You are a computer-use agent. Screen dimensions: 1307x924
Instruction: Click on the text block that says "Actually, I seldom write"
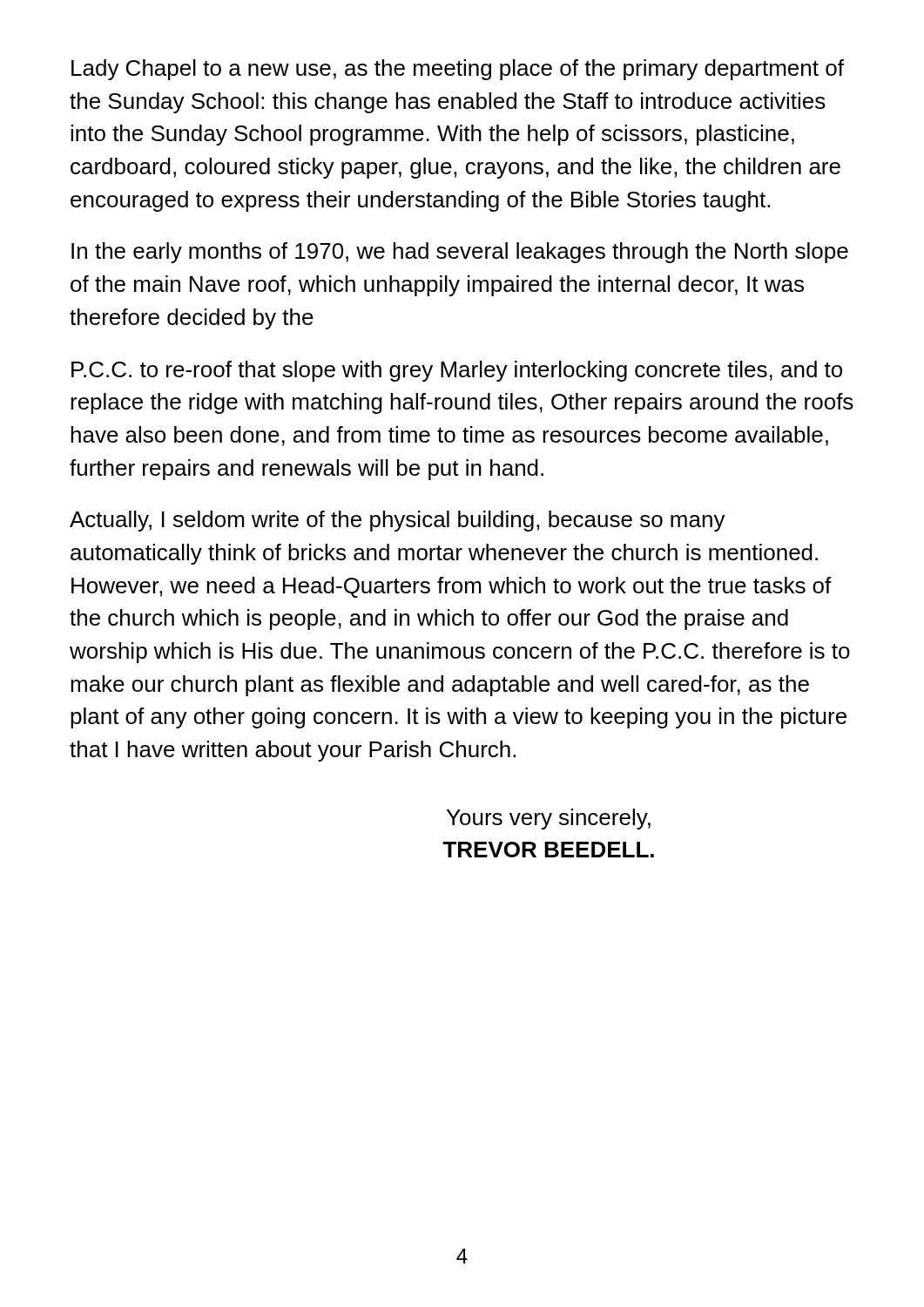[x=460, y=634]
